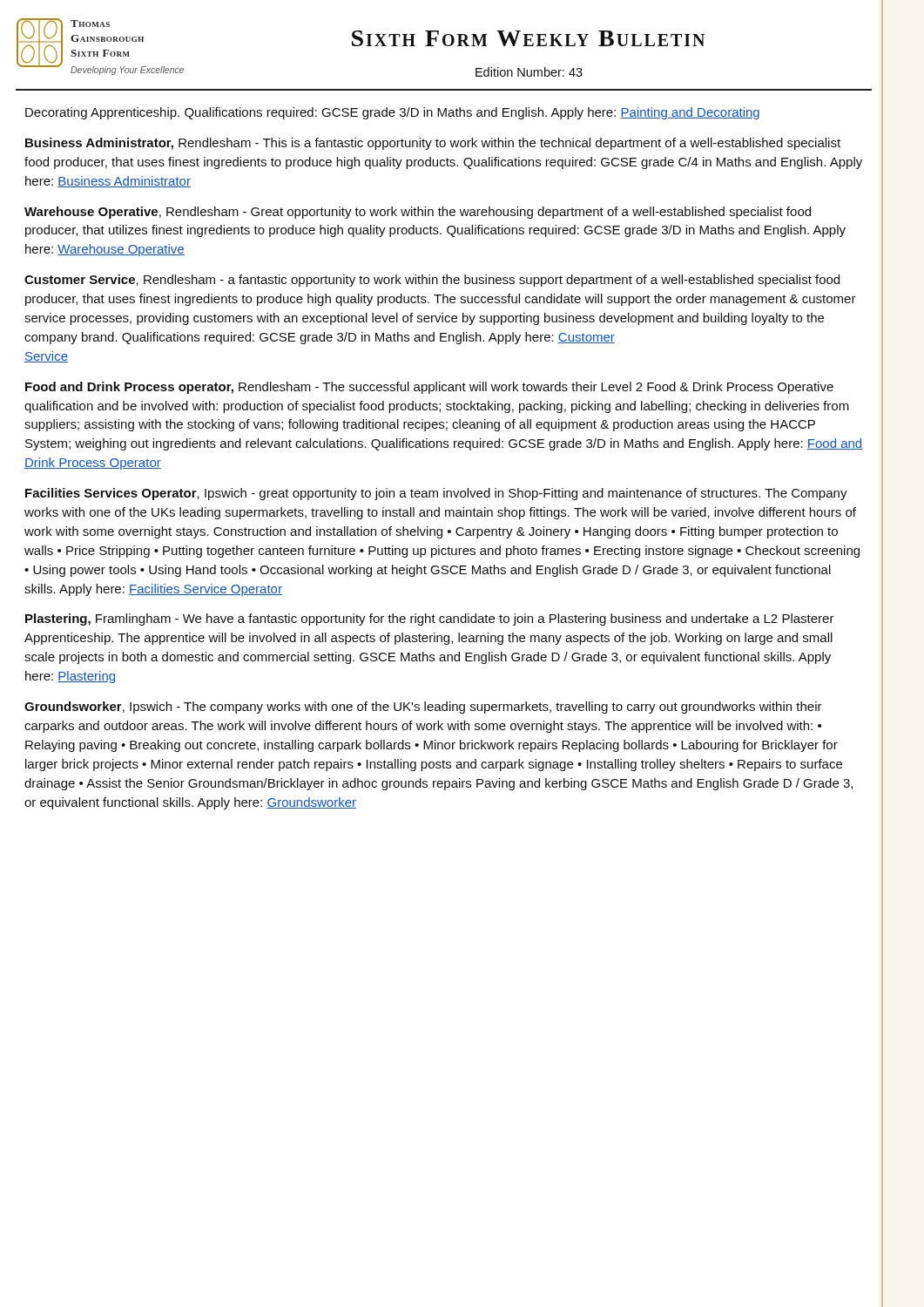Click the passage that begins "Facilities Services Operator, Ipswich - great opportunity to"
Screen dimensions: 1307x924
(x=442, y=541)
